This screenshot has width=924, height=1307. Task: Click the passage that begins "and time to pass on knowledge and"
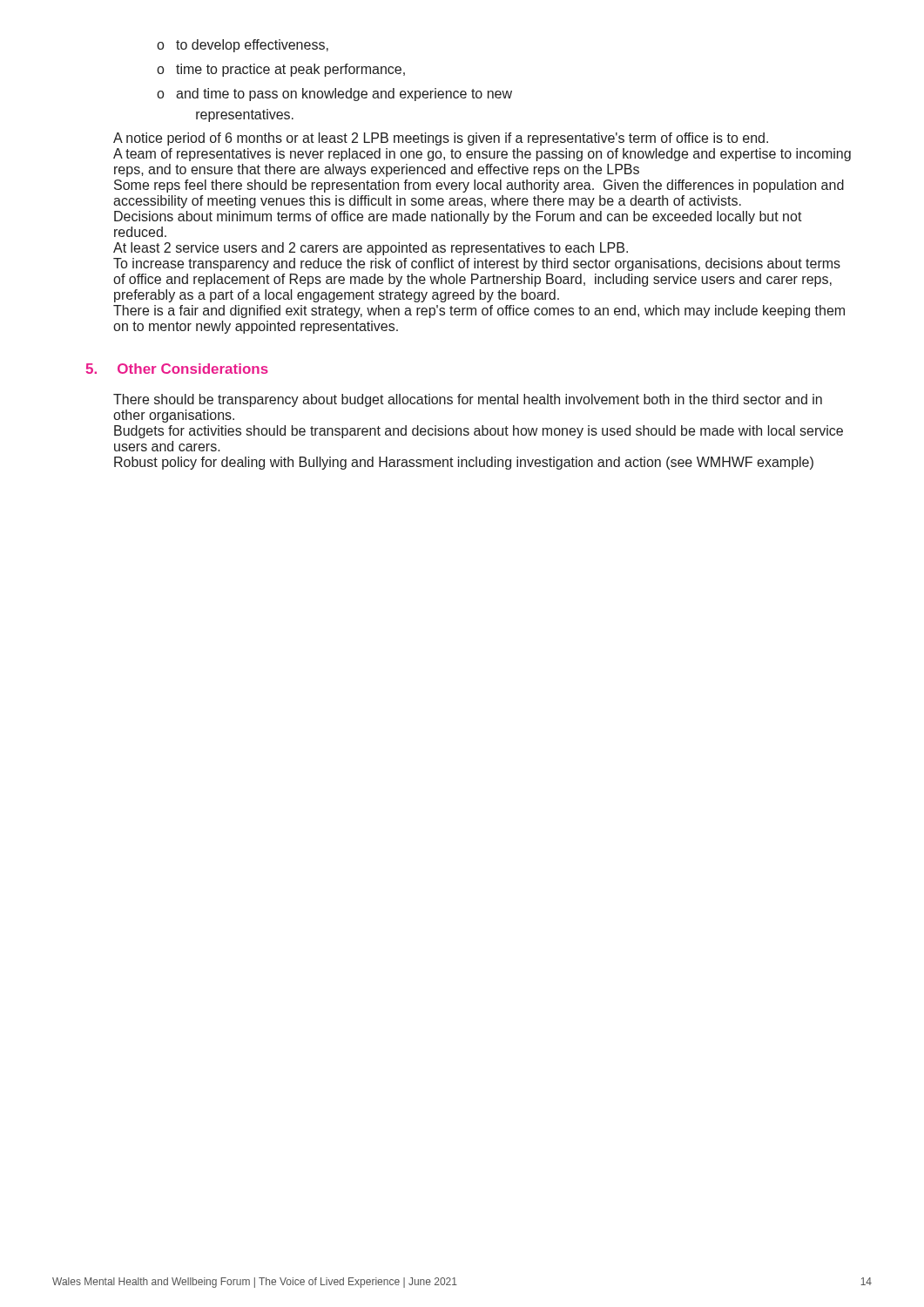coord(506,105)
